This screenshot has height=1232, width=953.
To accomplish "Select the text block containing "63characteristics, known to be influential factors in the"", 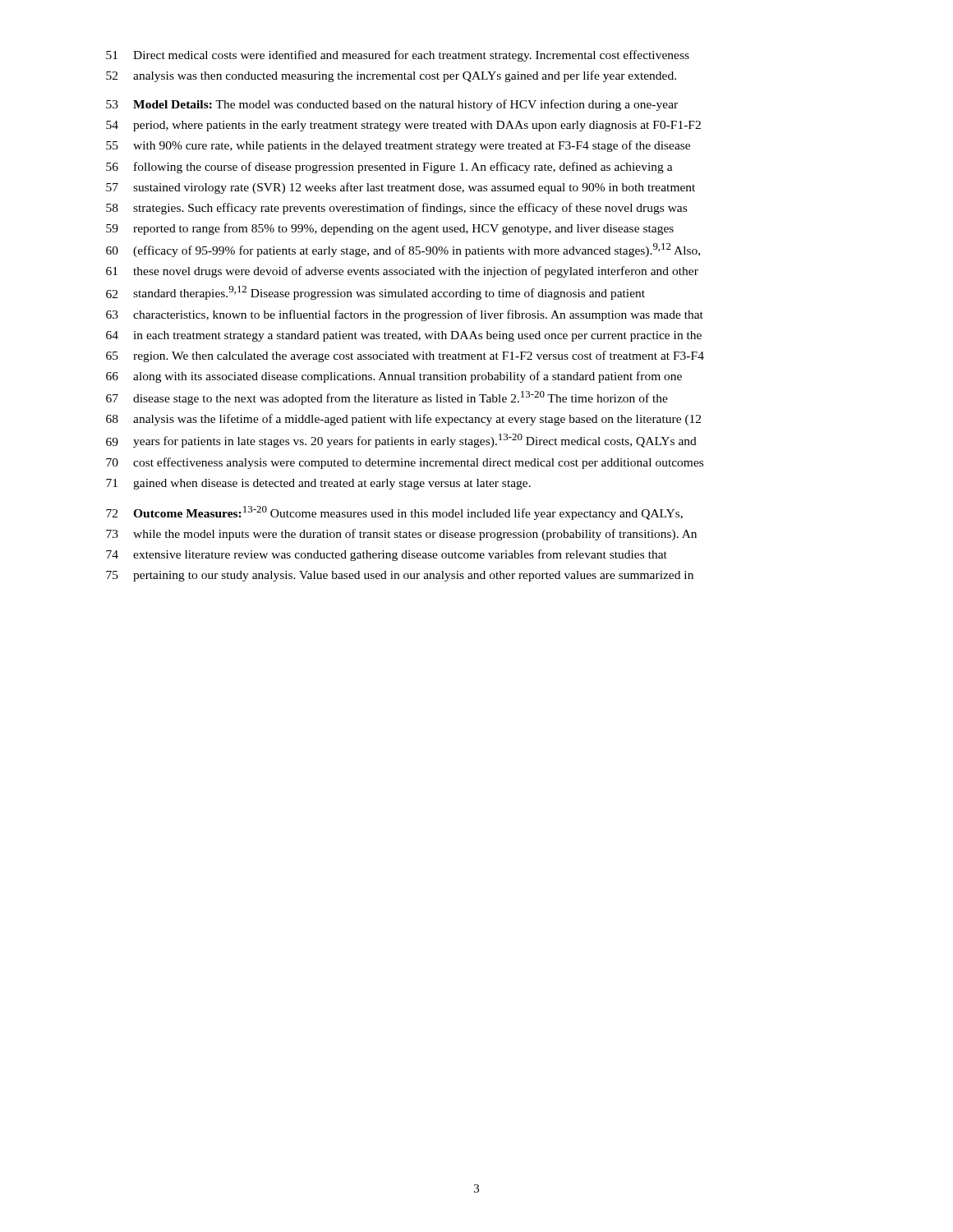I will coord(476,314).
